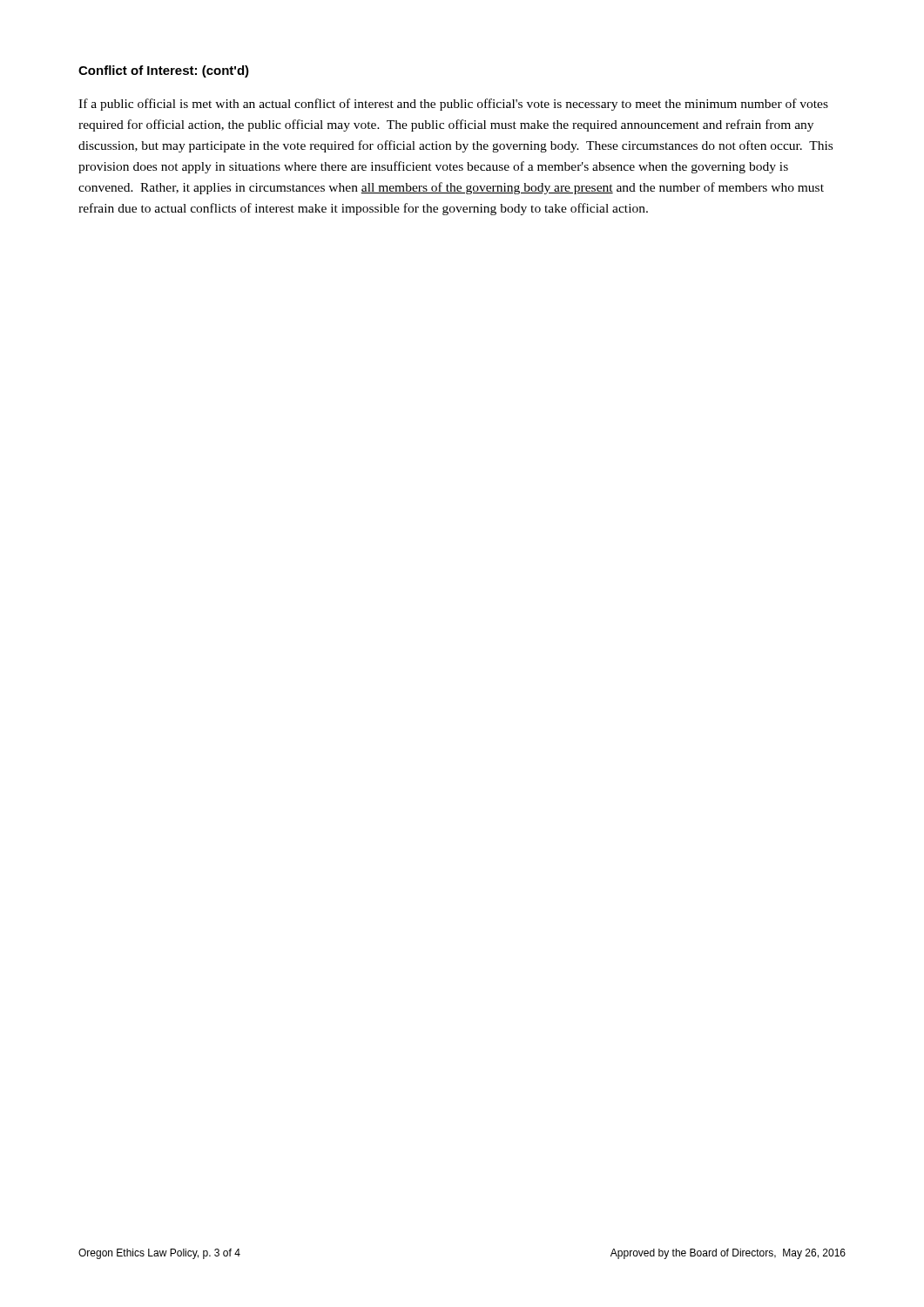
Task: Locate the text block that says "If a public official is met with"
Action: [456, 156]
